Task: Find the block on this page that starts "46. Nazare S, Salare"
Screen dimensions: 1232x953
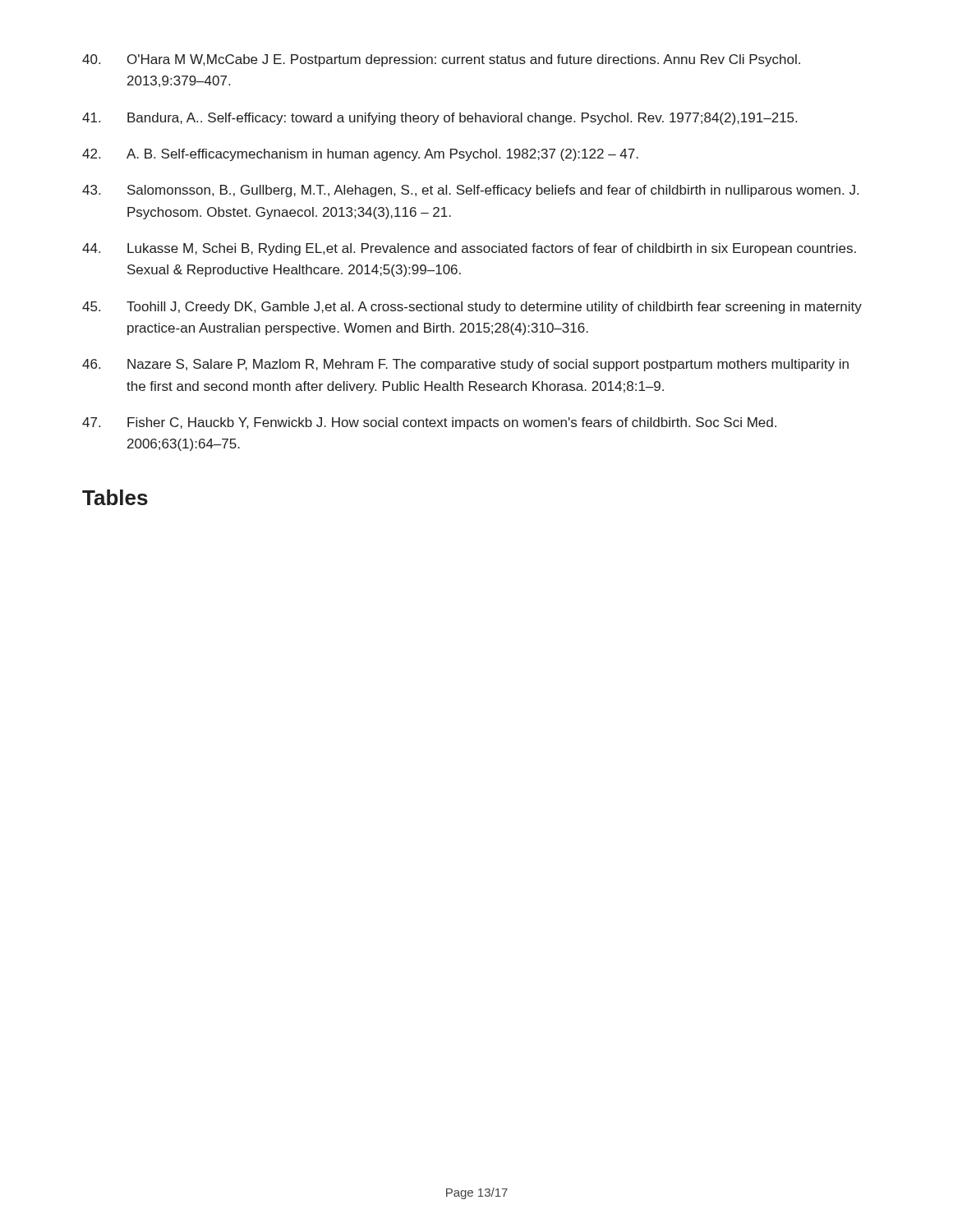Action: 476,376
